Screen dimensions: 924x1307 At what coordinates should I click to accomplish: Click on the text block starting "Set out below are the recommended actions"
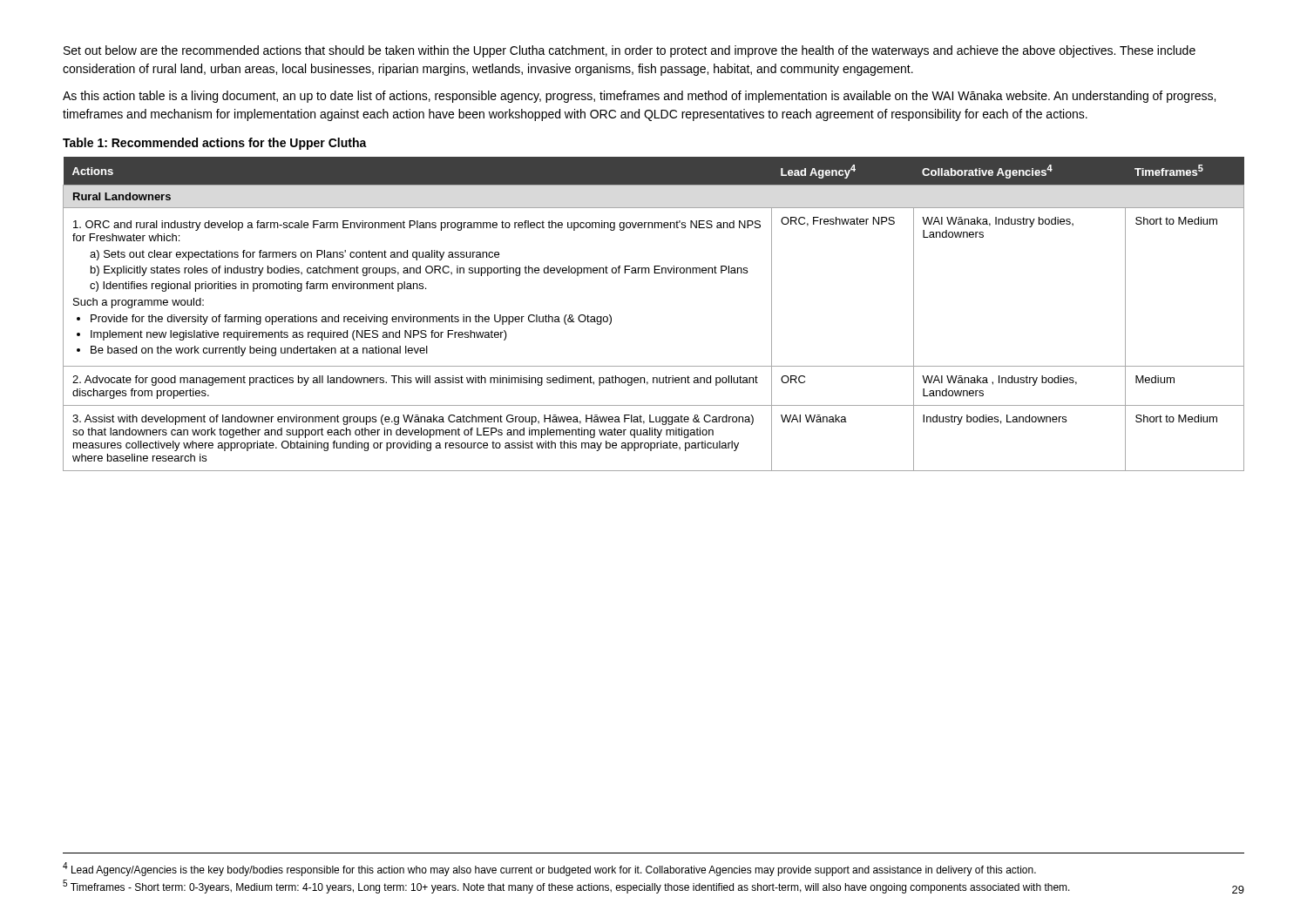pyautogui.click(x=629, y=60)
